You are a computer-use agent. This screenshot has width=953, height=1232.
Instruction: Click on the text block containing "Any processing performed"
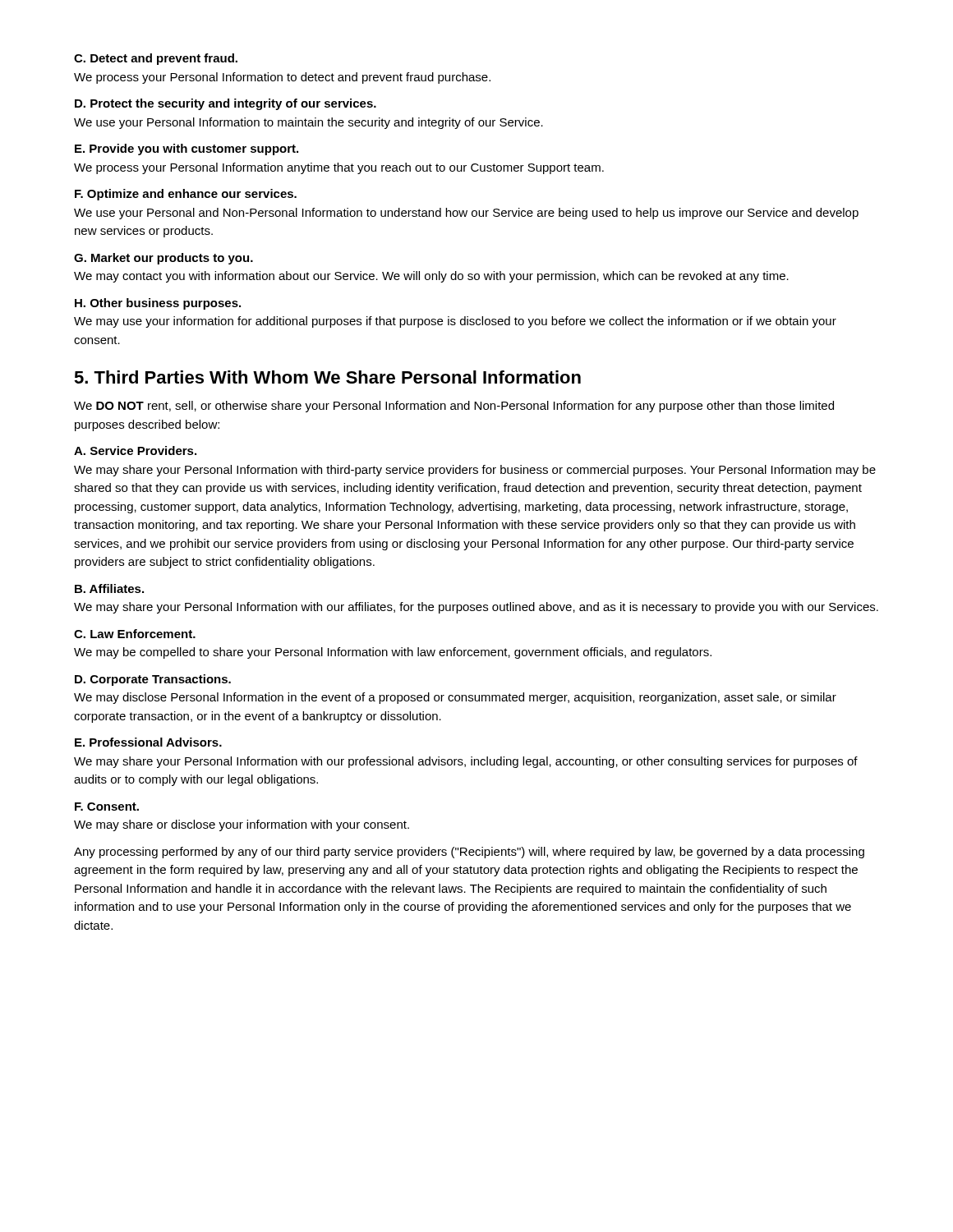click(476, 889)
